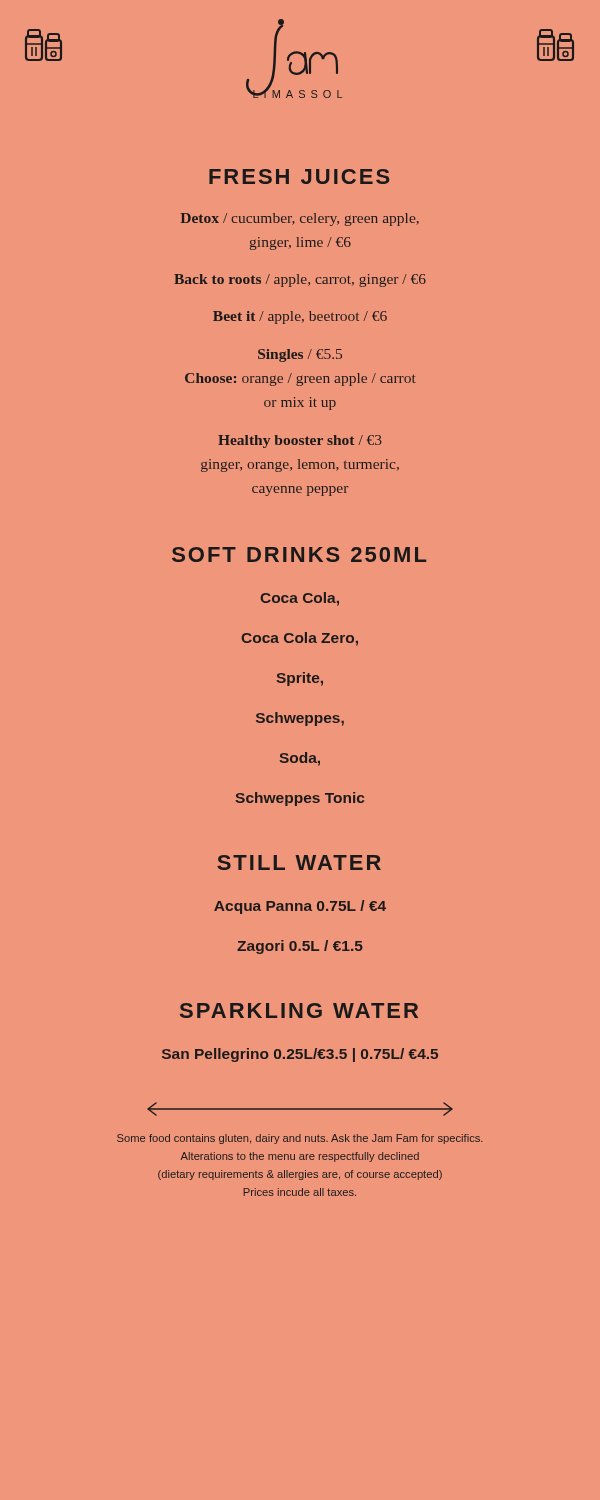Locate the list item with the text "Healthy booster shot / €3ginger,"
The image size is (600, 1500).
pyautogui.click(x=300, y=464)
